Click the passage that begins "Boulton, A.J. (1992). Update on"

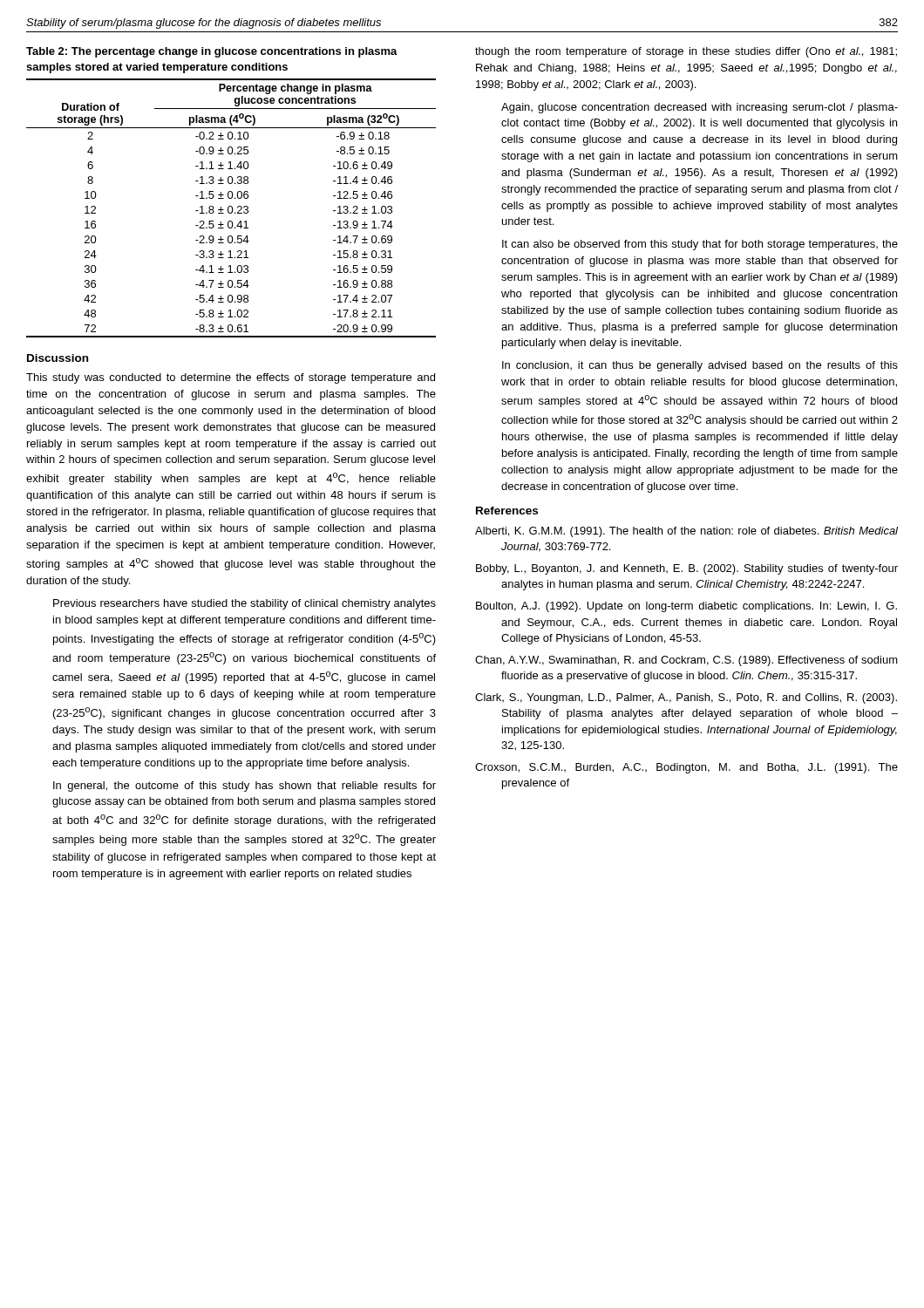[686, 622]
